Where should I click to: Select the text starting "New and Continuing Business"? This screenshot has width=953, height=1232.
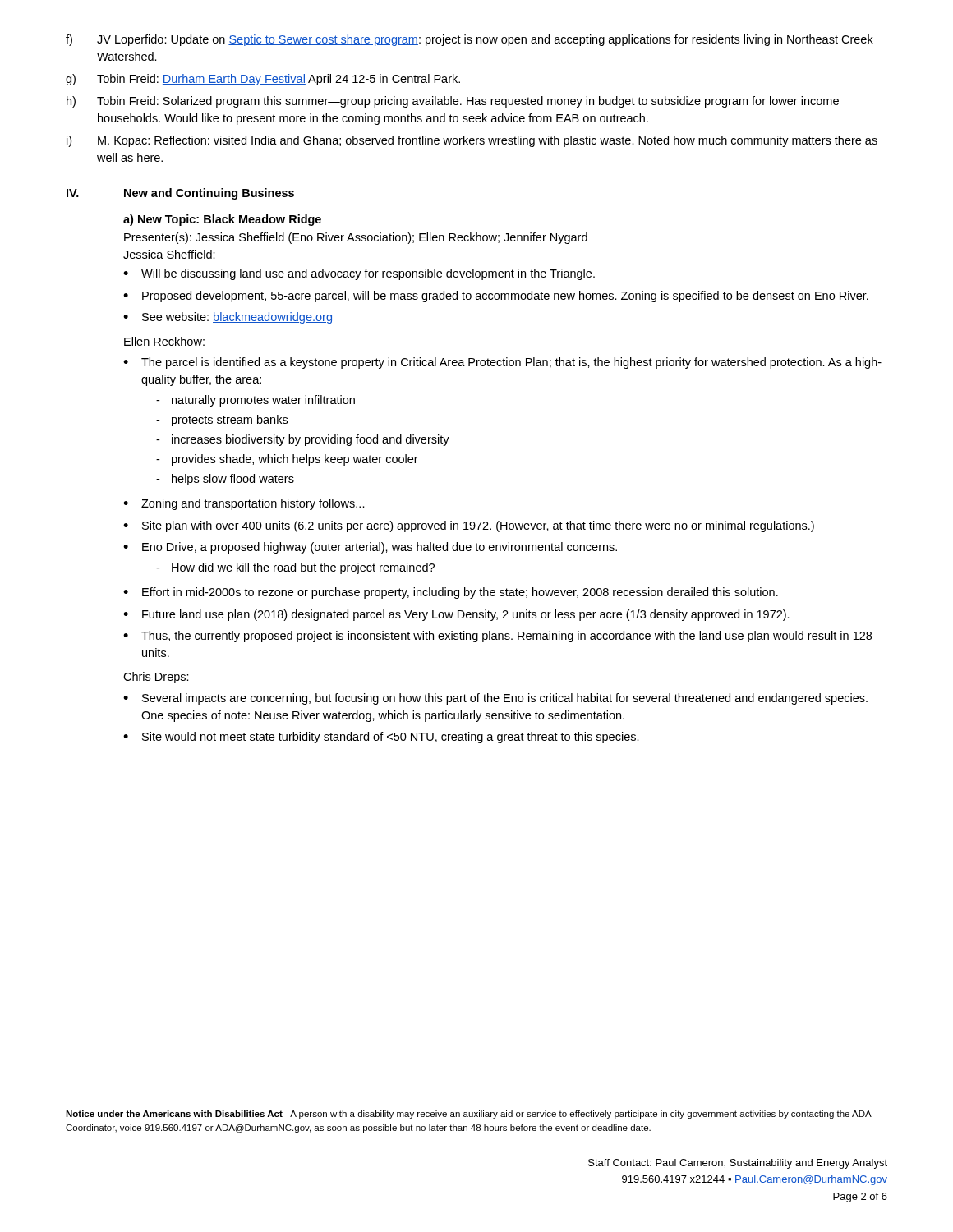click(x=209, y=193)
